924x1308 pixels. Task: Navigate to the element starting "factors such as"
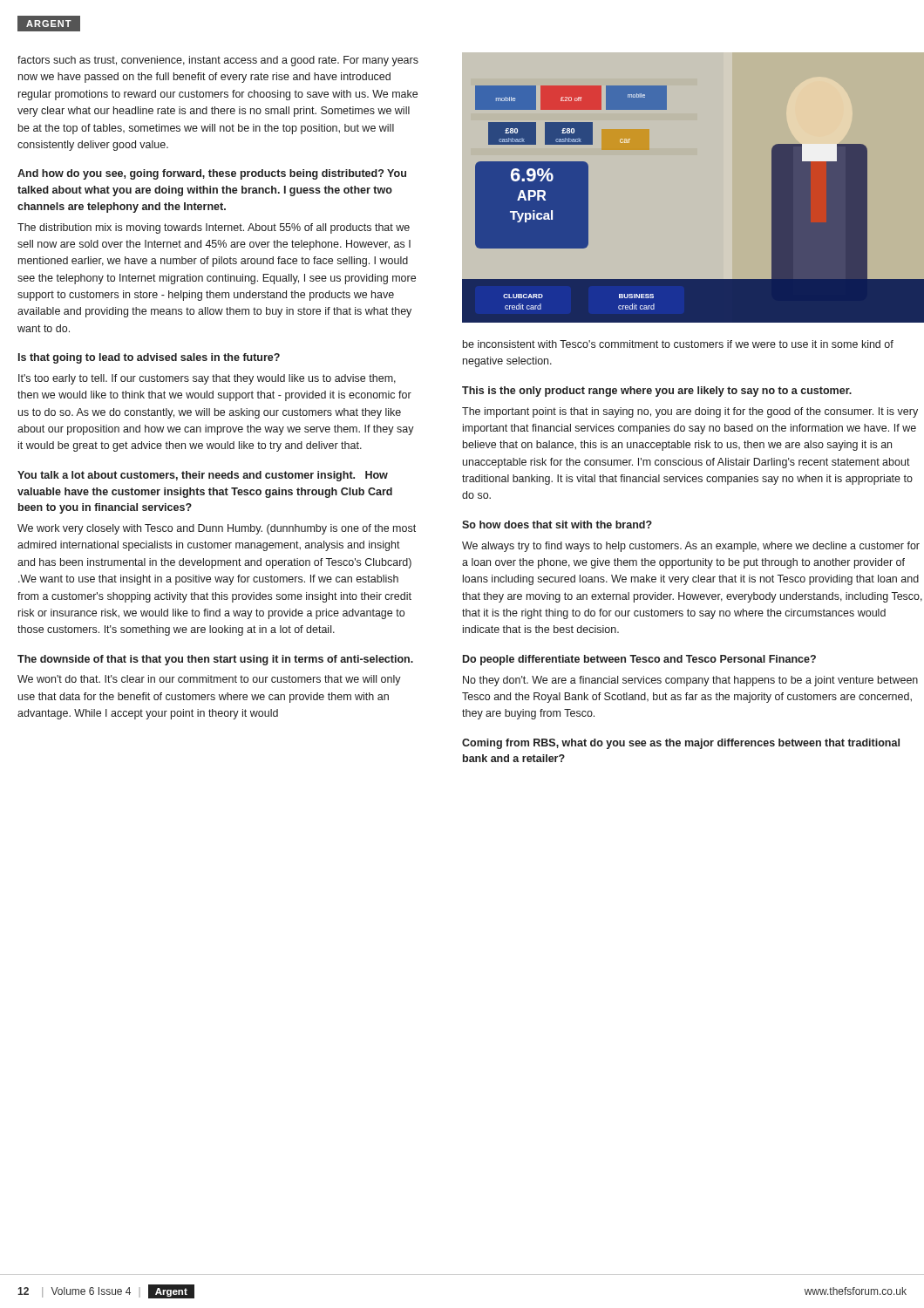coord(218,103)
